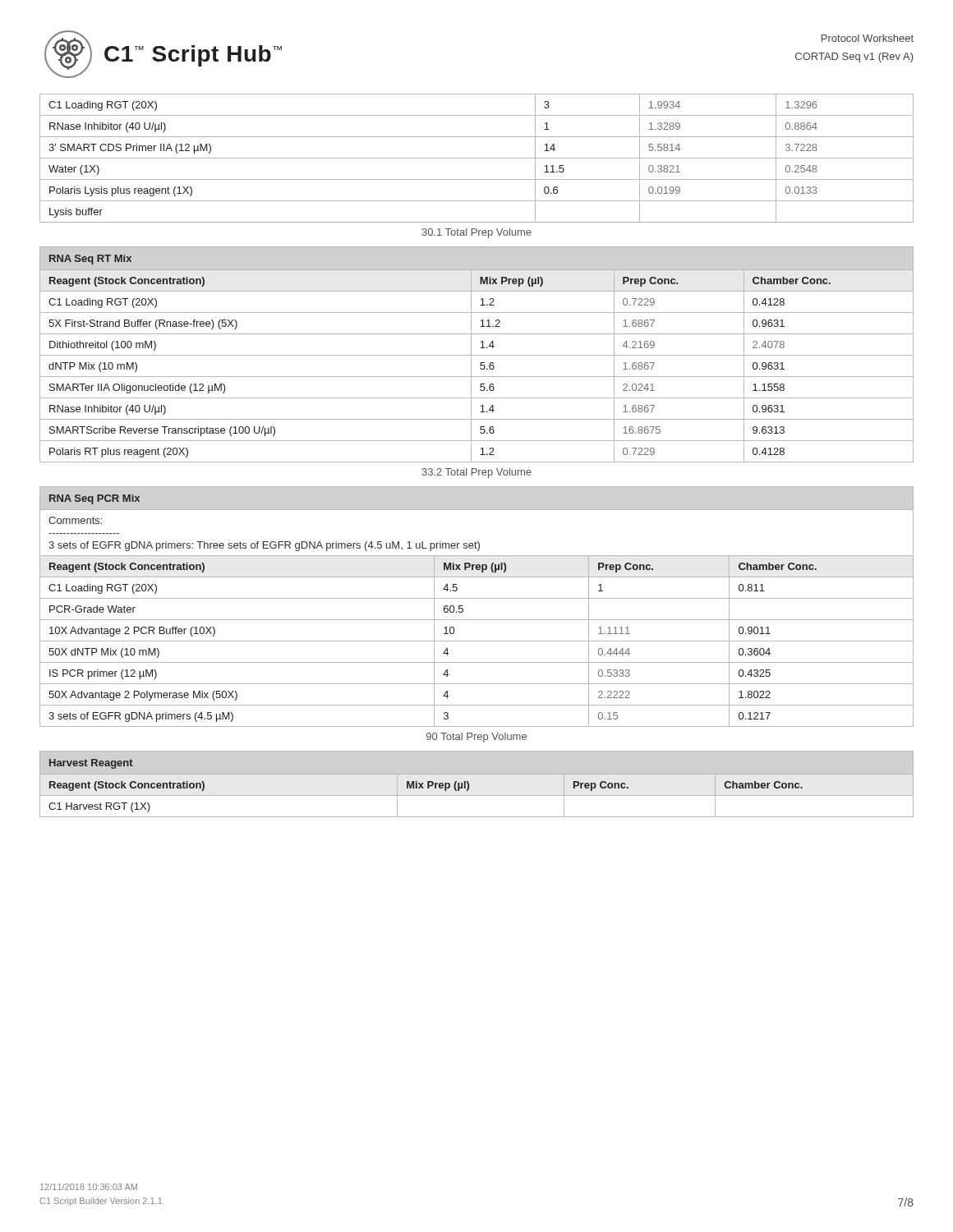Select the text that reads "1 Total Prep Volume"

(x=476, y=232)
